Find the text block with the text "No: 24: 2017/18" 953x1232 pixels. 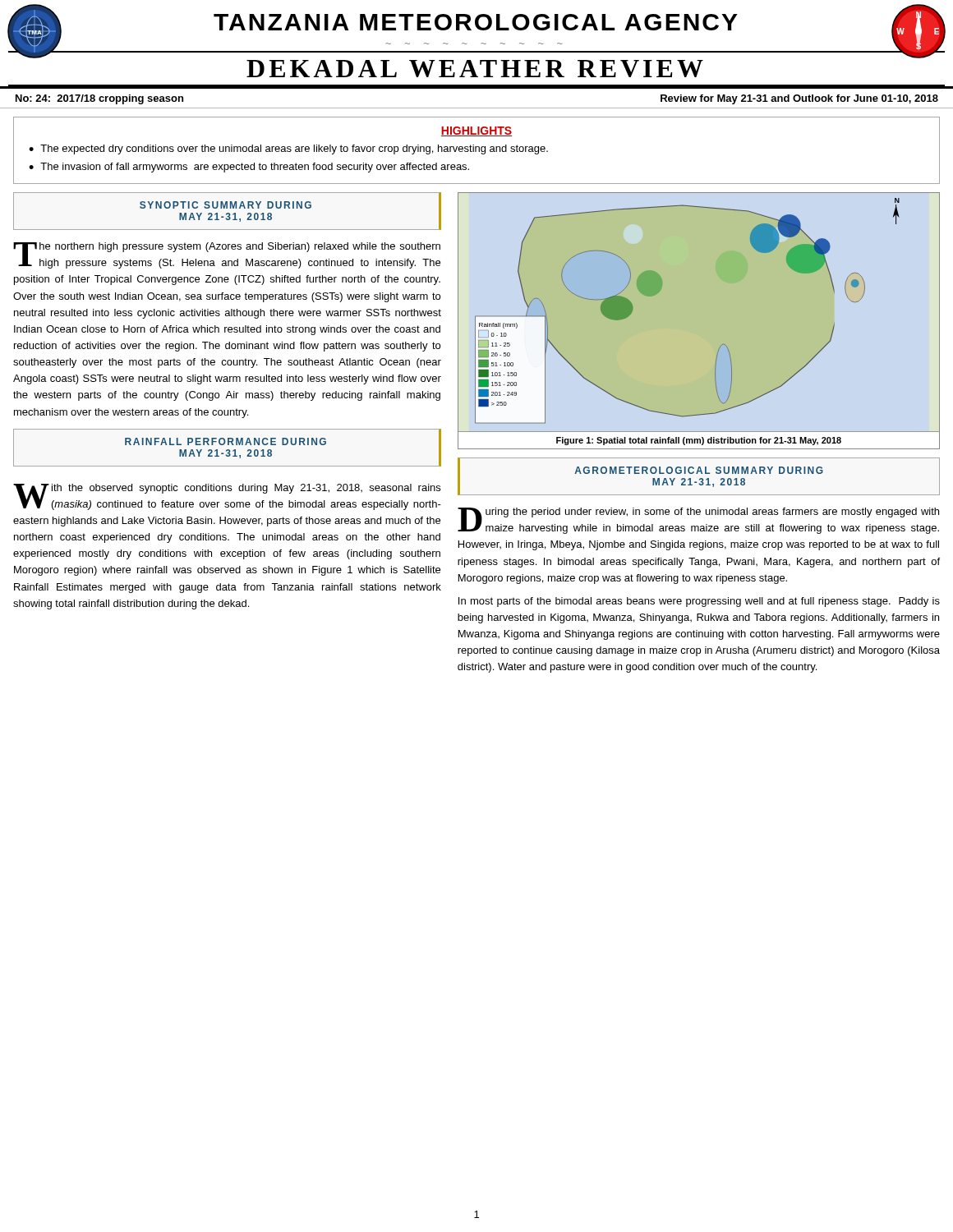coord(476,98)
